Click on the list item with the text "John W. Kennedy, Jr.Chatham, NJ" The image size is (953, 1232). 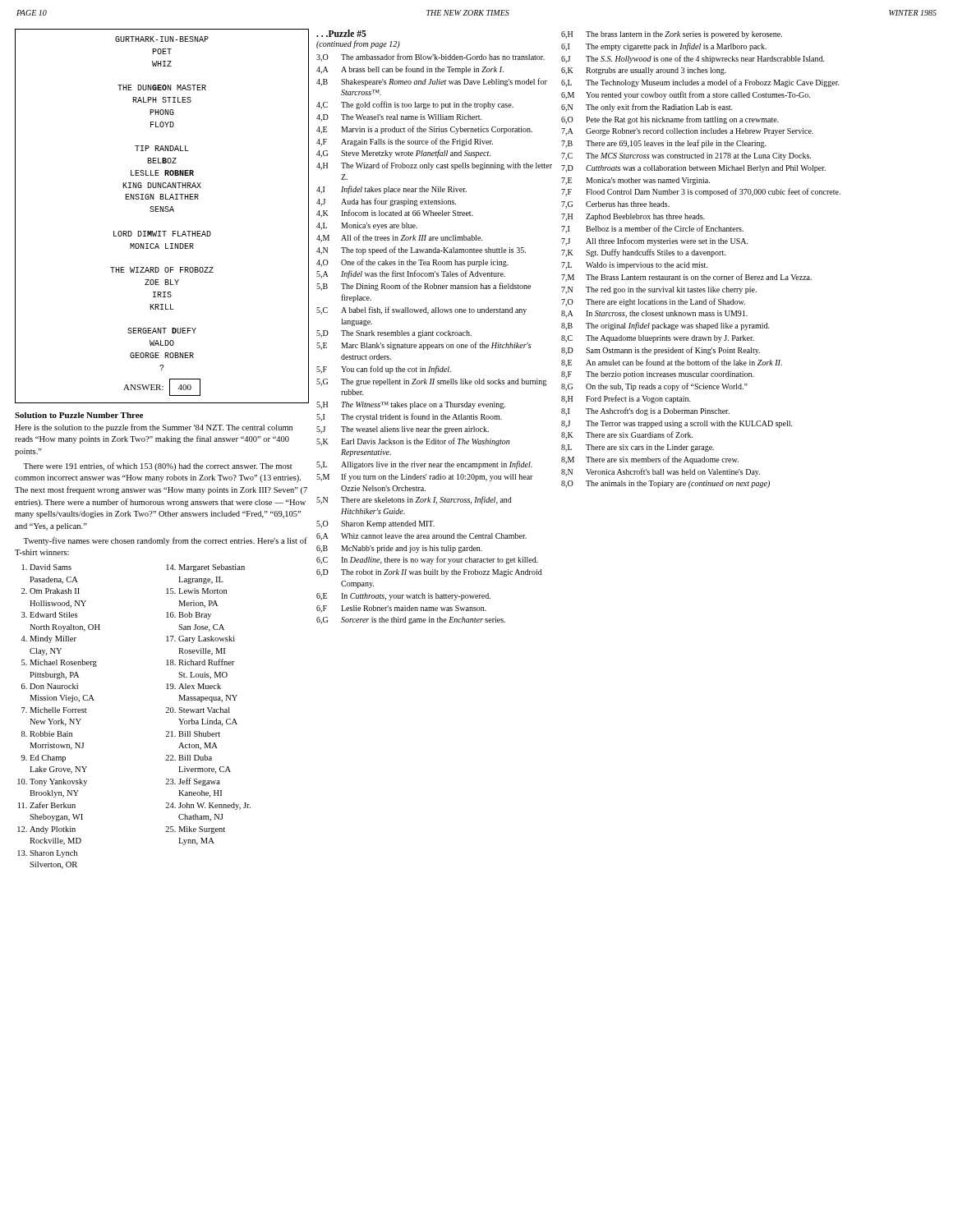(215, 811)
